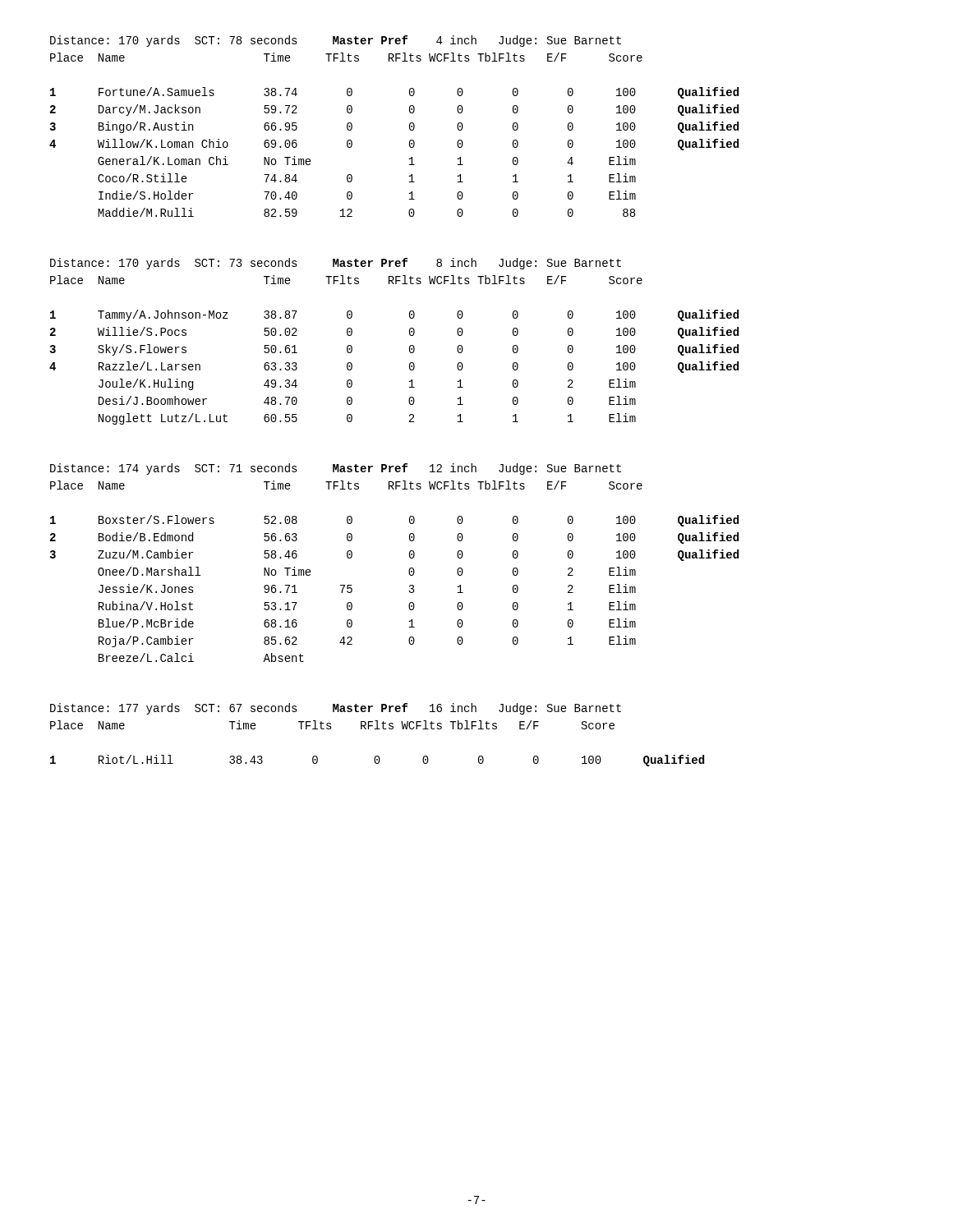Find the table that mentions "Distance: 177 yards"
This screenshot has width=953, height=1232.
click(476, 735)
